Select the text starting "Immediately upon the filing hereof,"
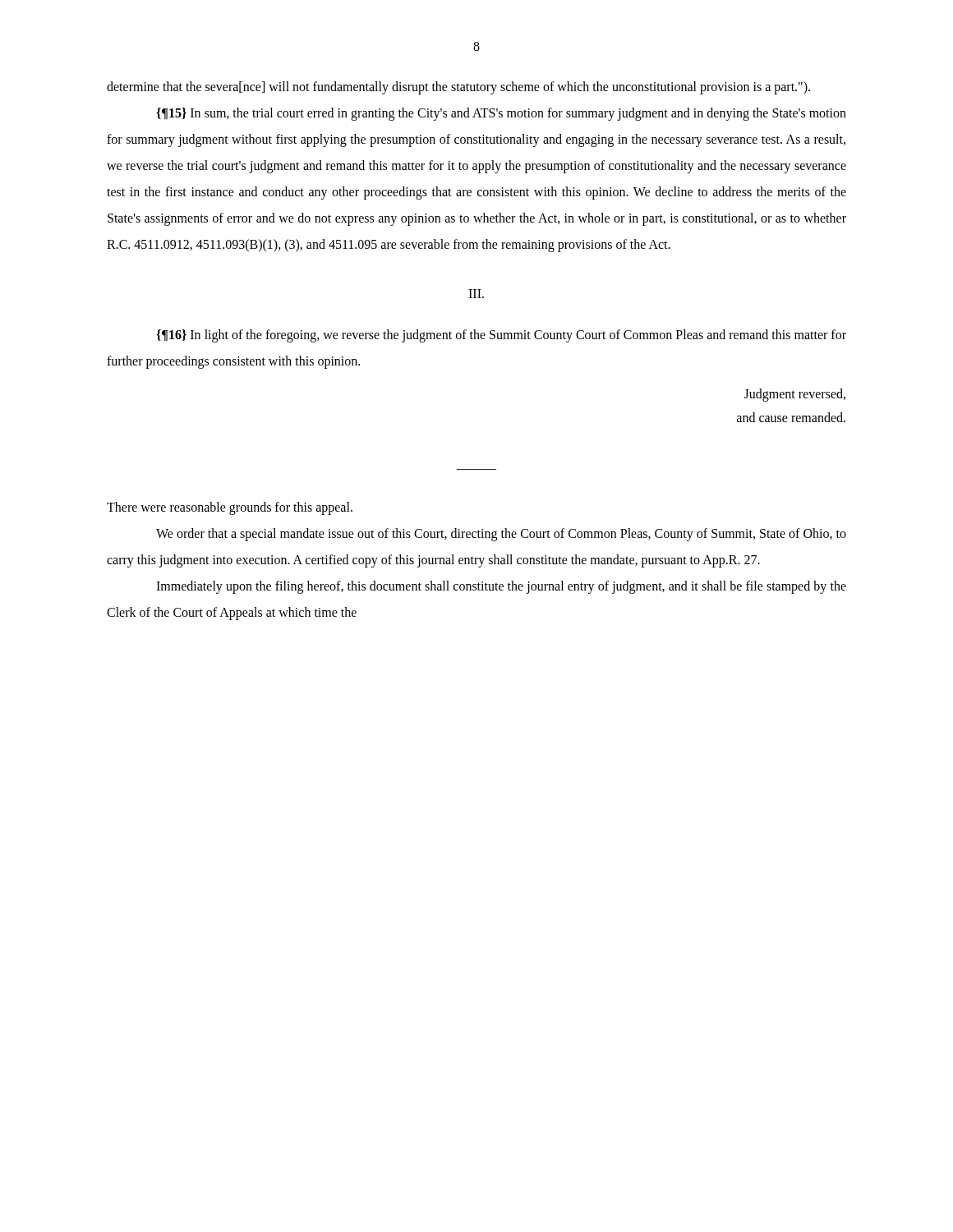 tap(476, 599)
